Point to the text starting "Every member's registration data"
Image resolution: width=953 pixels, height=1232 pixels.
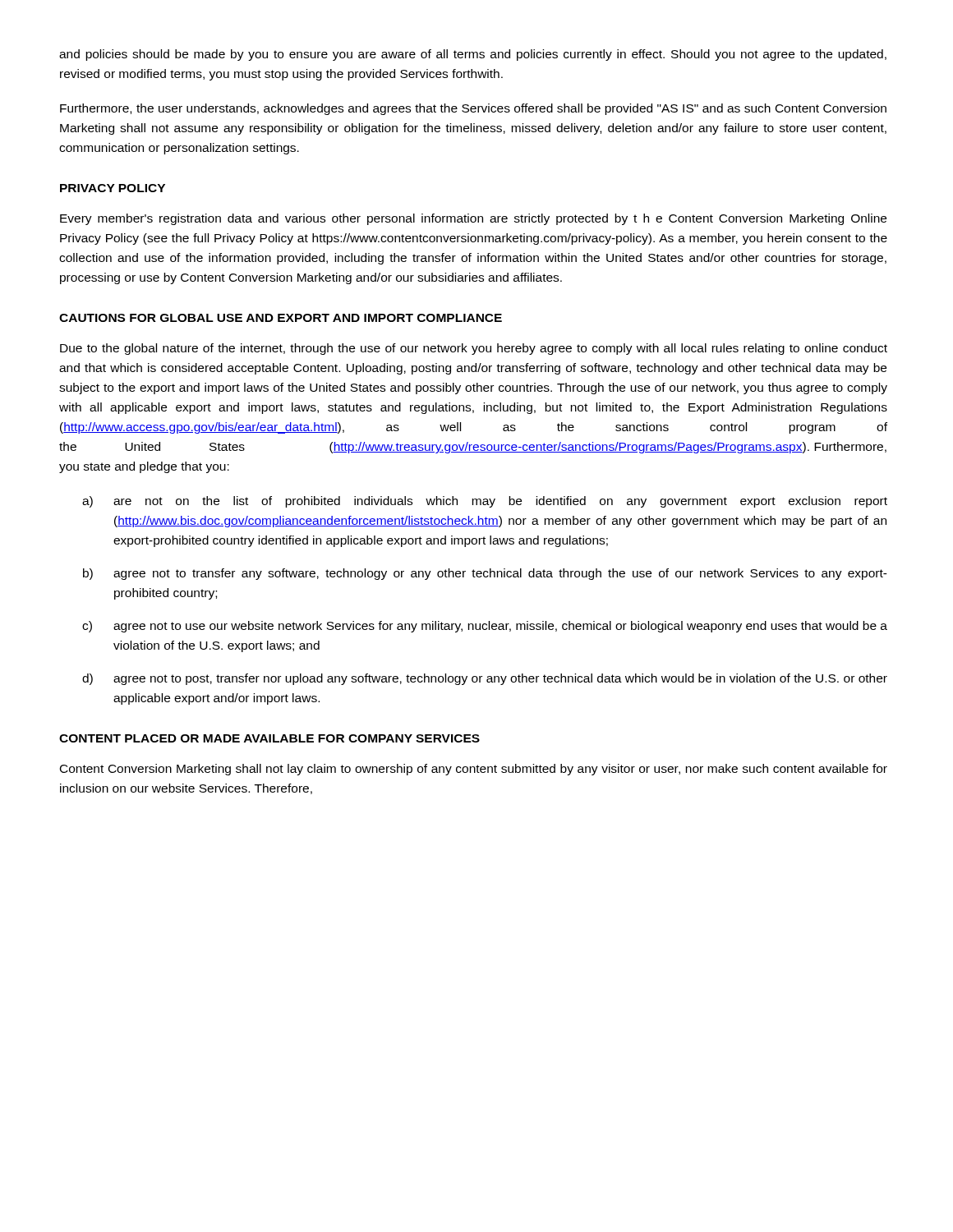[473, 248]
